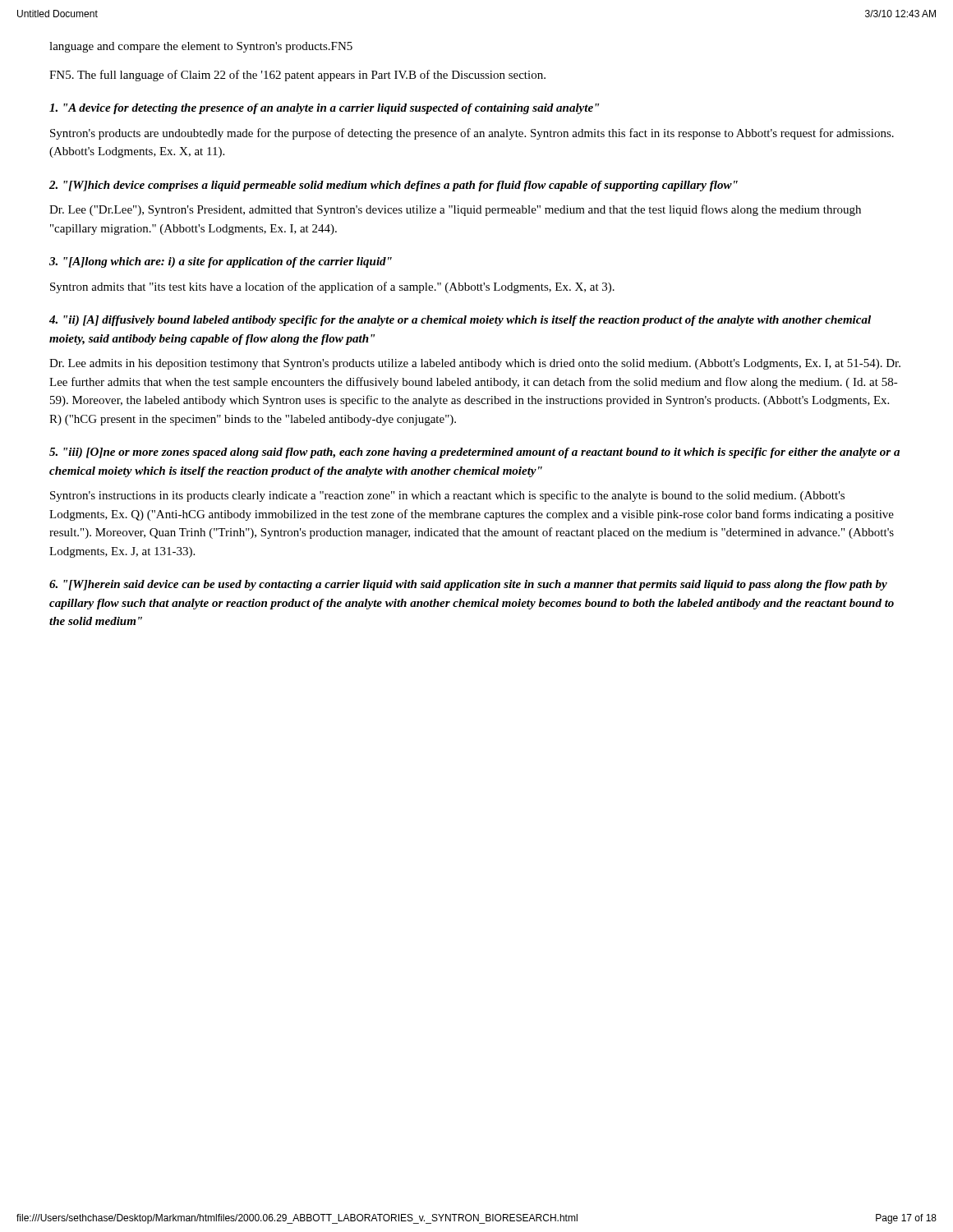The image size is (953, 1232).
Task: Click the passage that begins "Dr. Lee admits in his deposition testimony that"
Action: (475, 391)
